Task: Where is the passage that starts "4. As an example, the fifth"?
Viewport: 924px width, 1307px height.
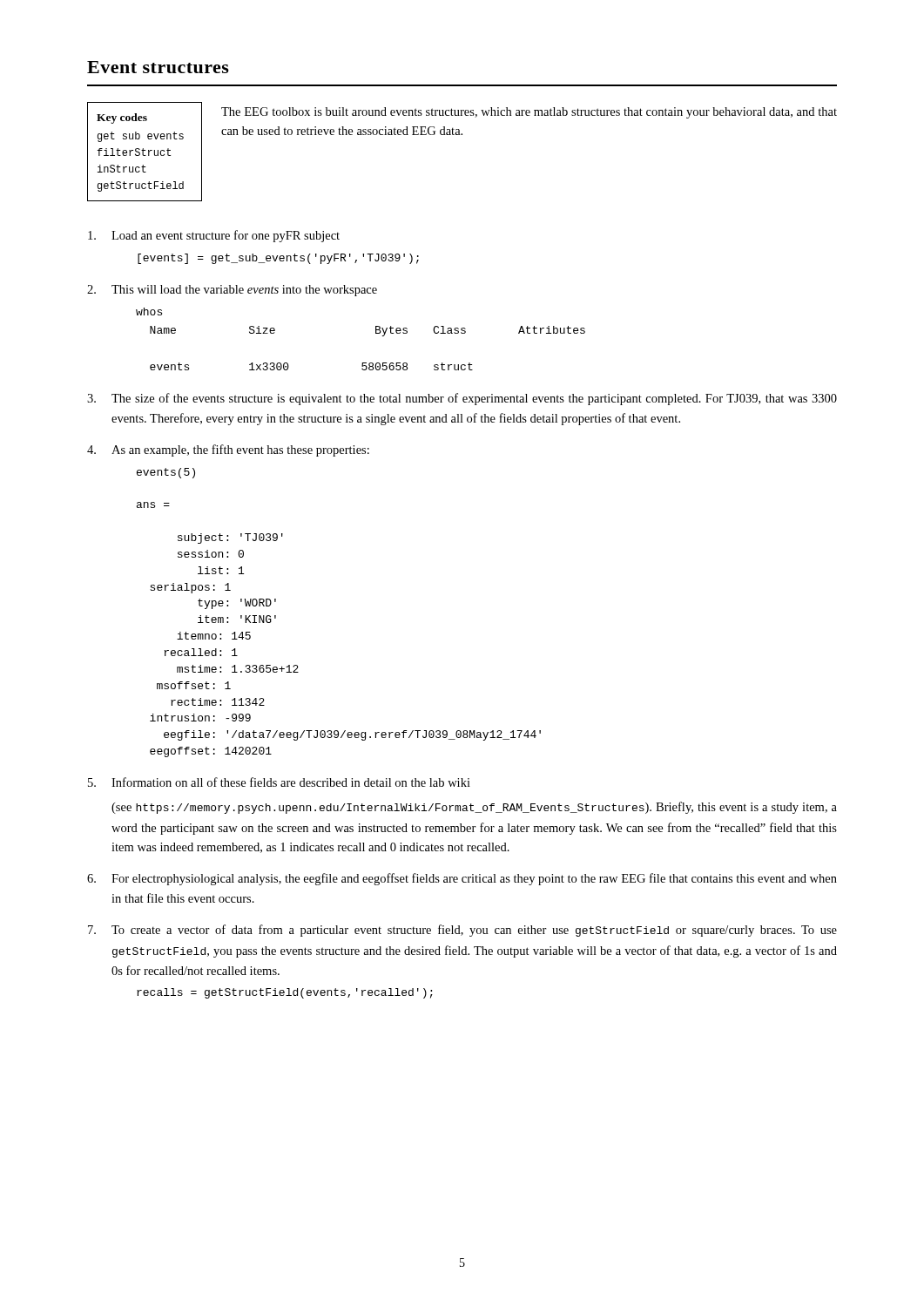Action: tap(228, 450)
